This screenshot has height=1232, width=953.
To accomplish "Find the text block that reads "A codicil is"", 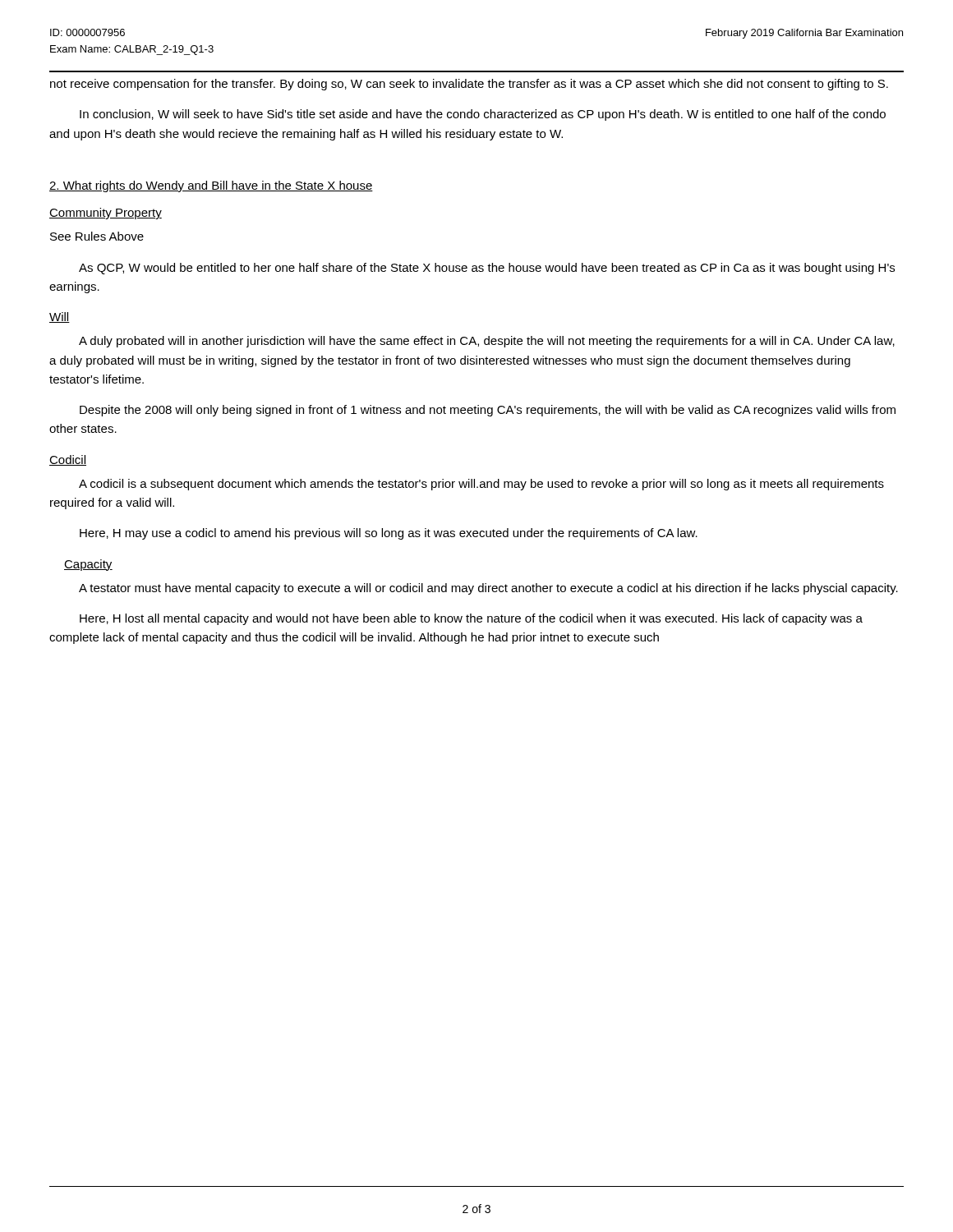I will click(467, 493).
